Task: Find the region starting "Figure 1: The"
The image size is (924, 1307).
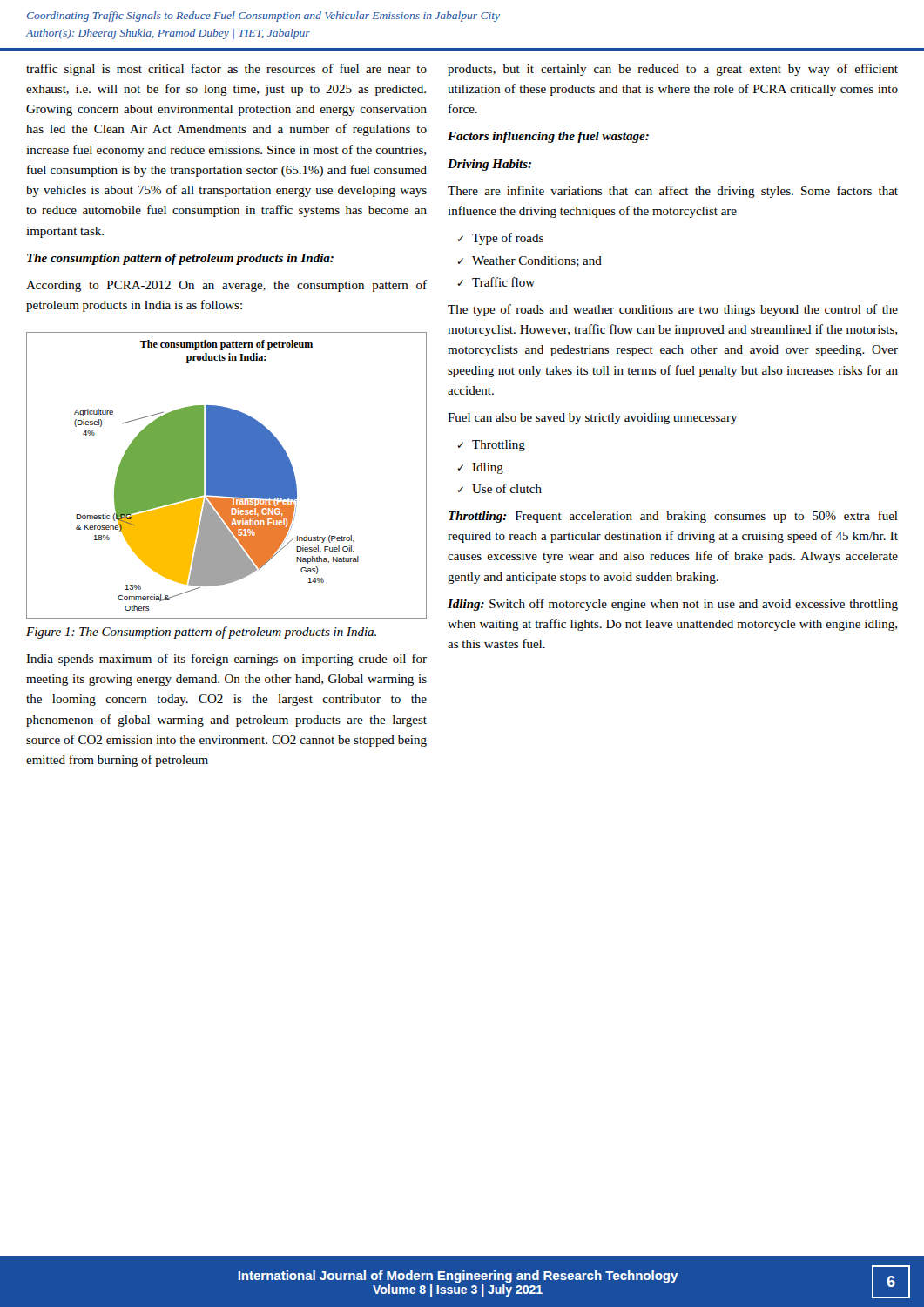Action: click(x=226, y=632)
